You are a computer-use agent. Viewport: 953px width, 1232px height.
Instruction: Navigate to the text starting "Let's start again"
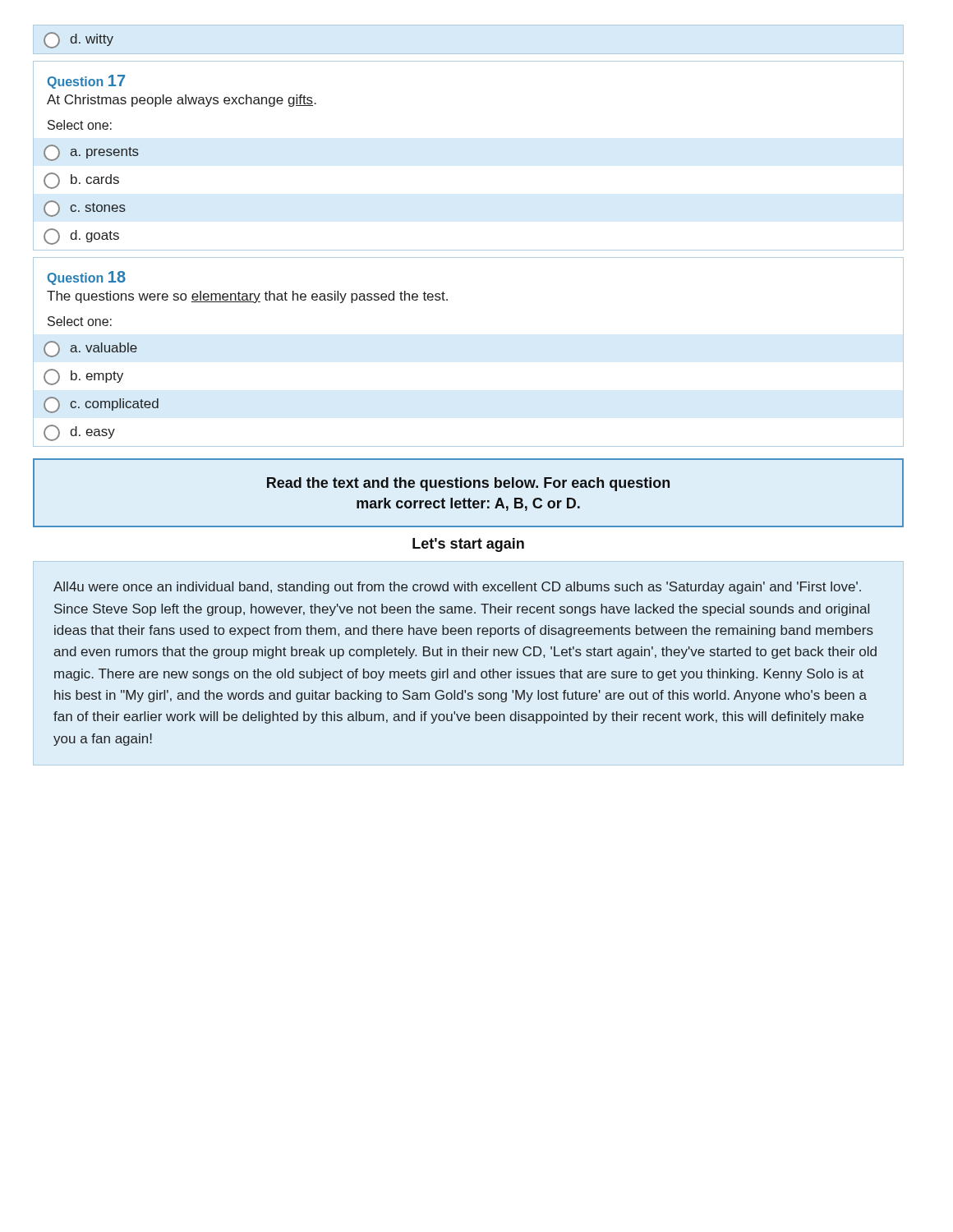coord(468,544)
